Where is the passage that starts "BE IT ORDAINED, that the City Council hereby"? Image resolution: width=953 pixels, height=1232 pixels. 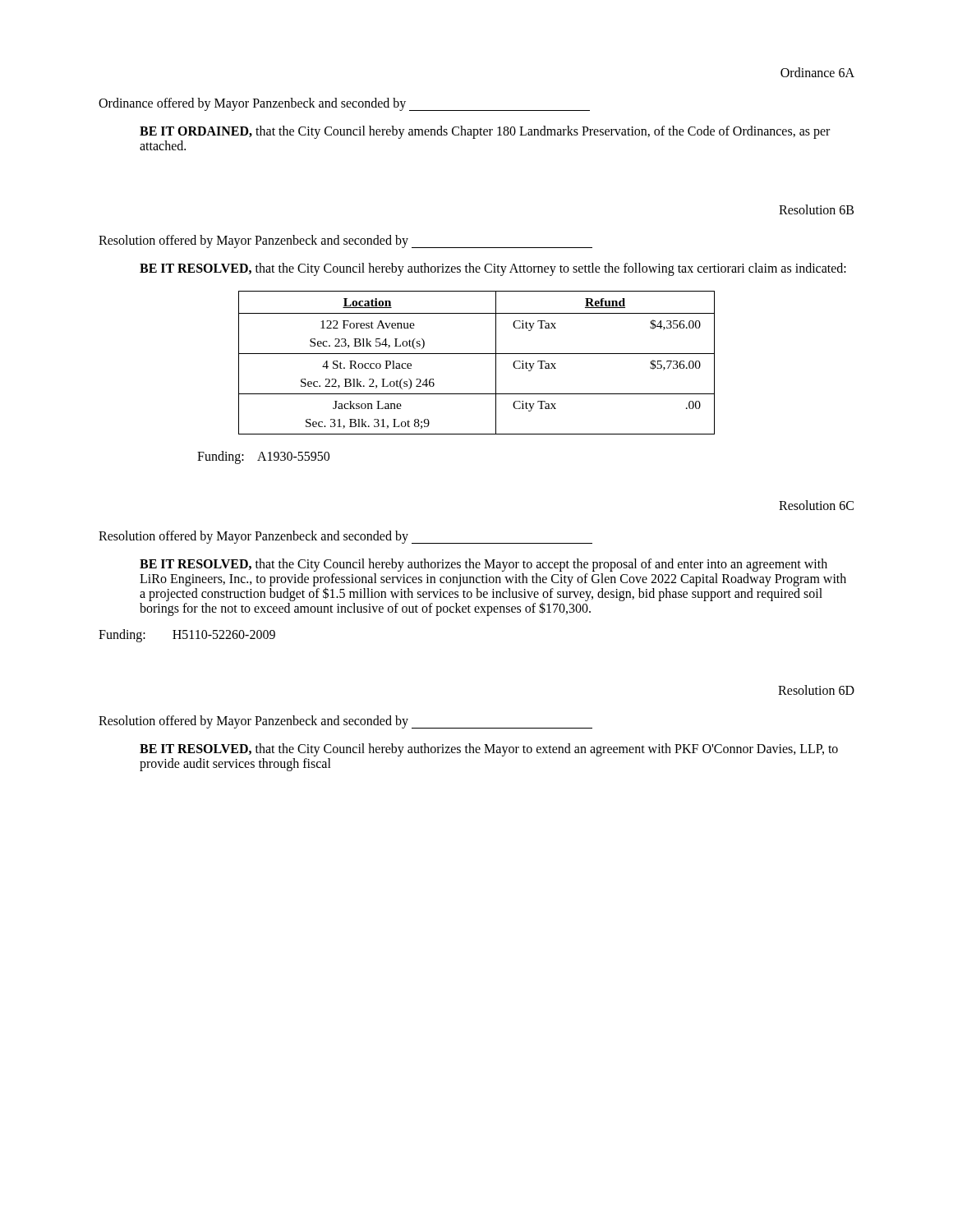click(497, 139)
